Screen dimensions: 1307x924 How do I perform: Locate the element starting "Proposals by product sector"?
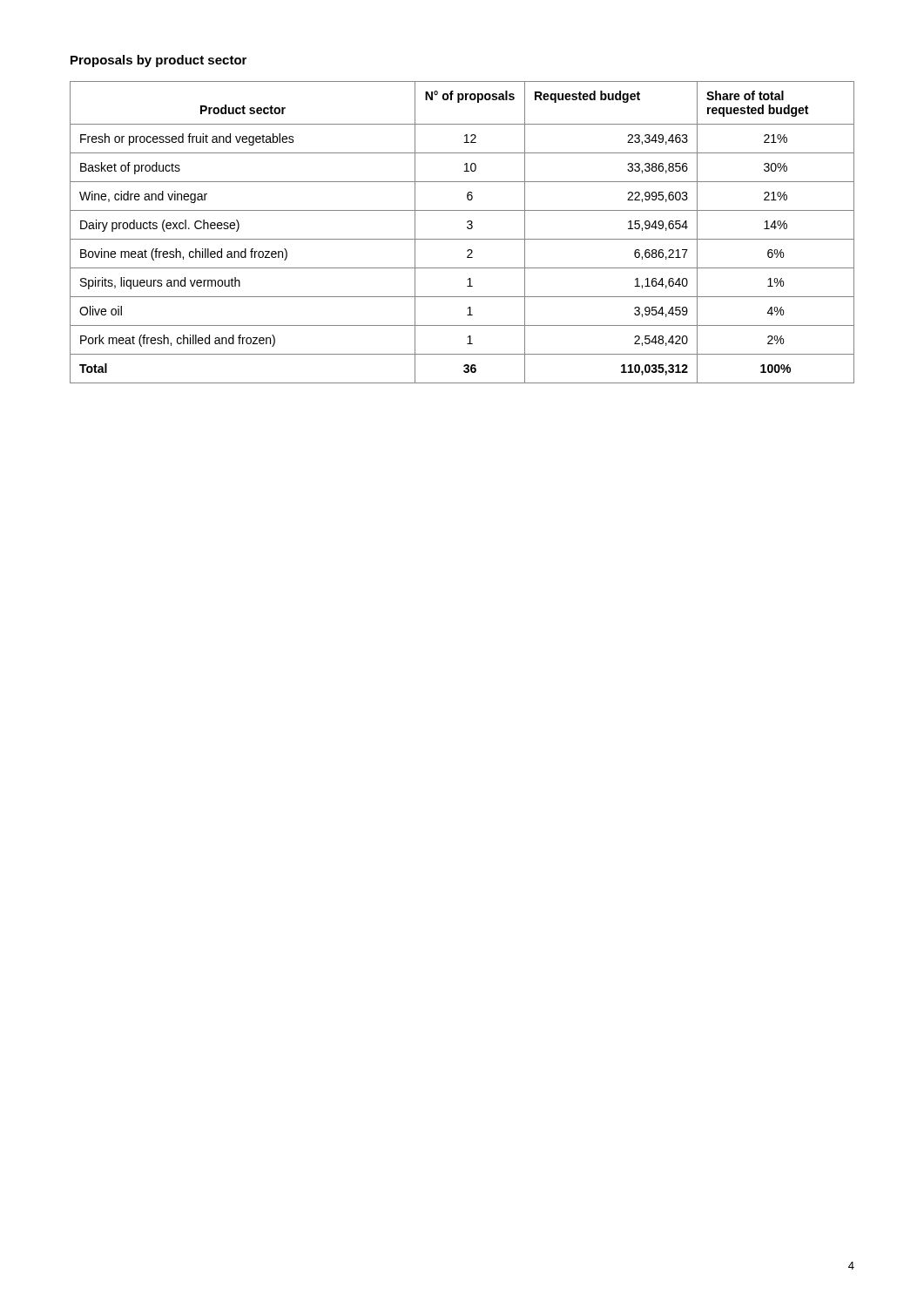158,60
